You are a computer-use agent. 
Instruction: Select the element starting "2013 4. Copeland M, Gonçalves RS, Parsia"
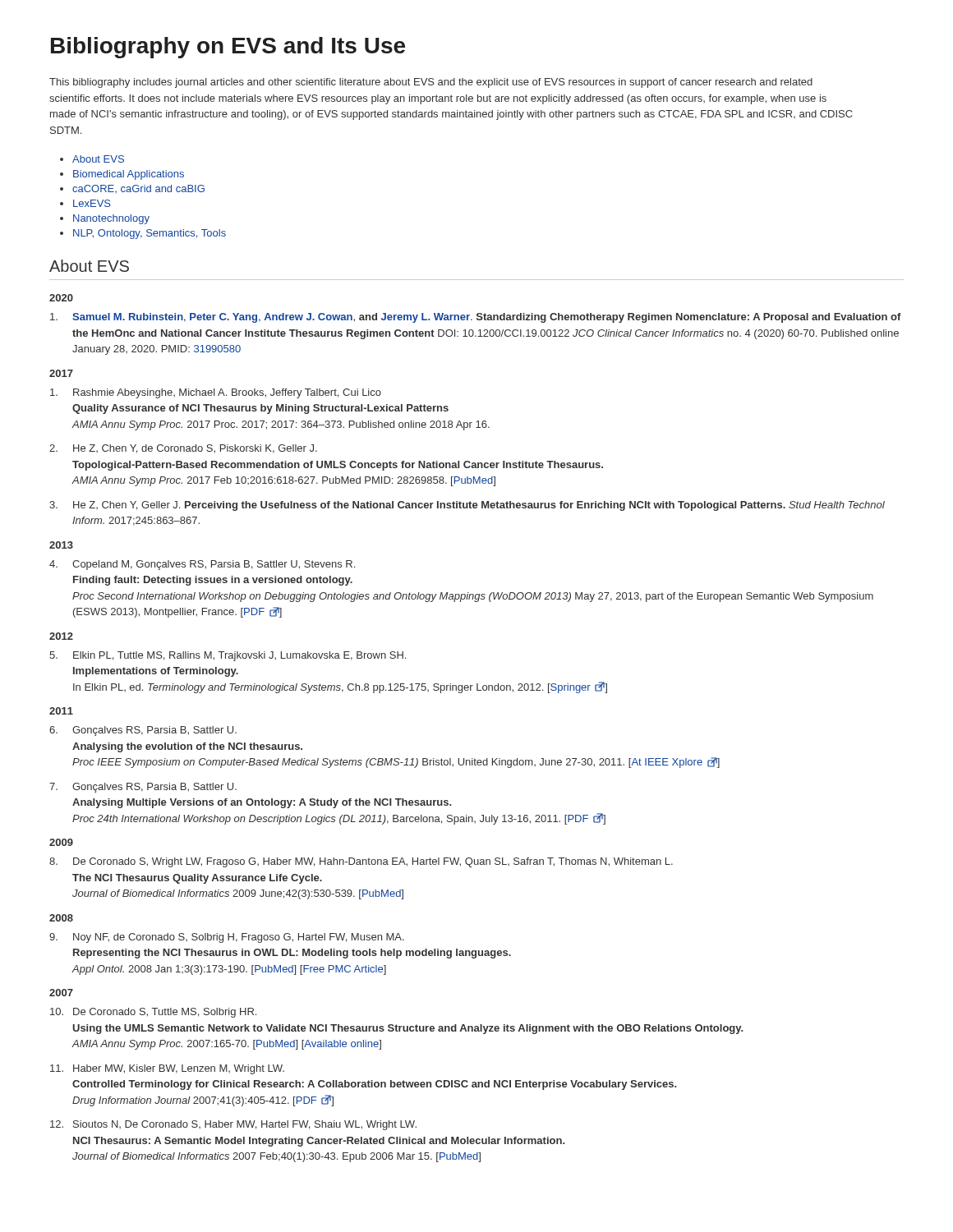point(61,545)
